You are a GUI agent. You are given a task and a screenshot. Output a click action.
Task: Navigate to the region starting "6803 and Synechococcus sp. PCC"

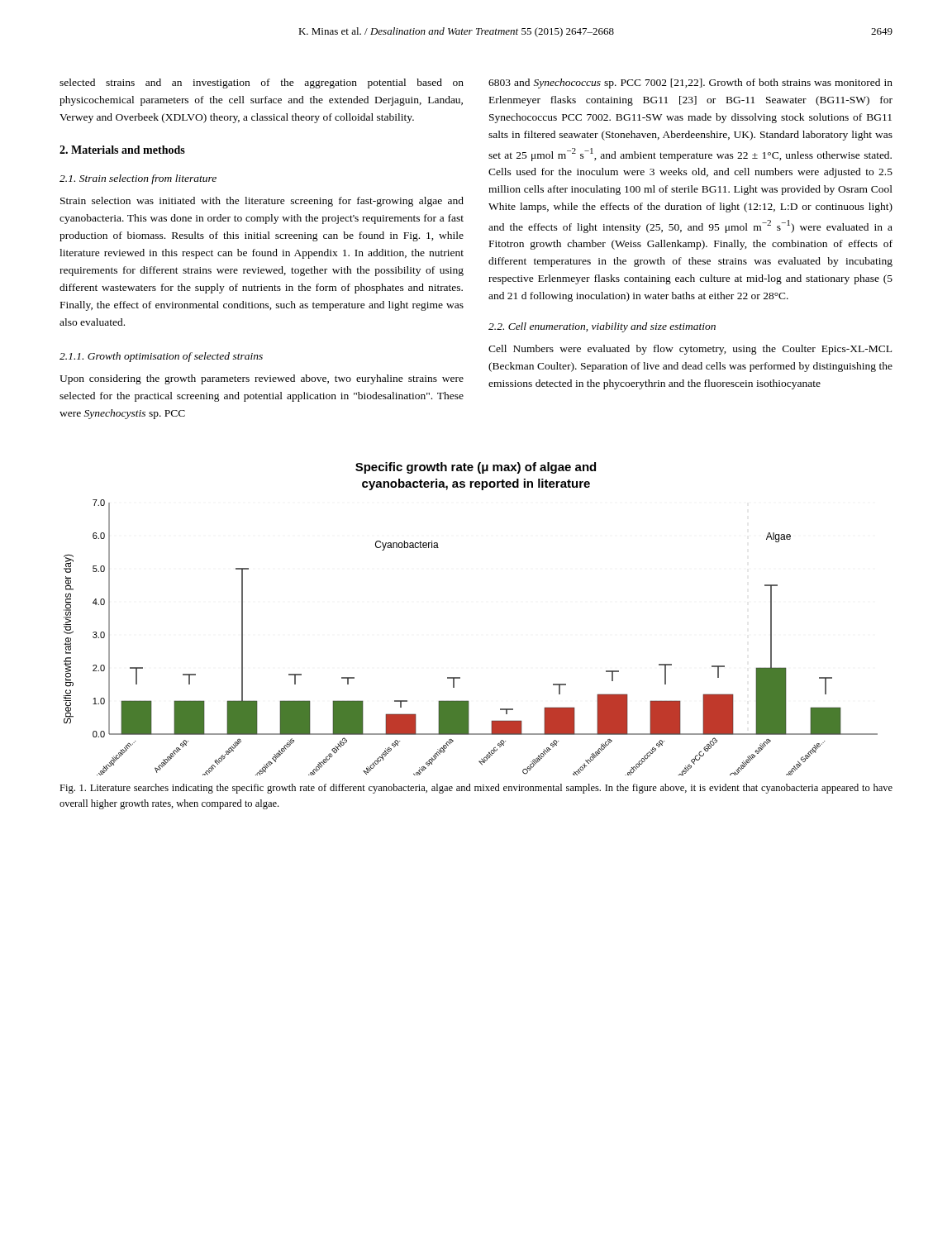(x=690, y=190)
